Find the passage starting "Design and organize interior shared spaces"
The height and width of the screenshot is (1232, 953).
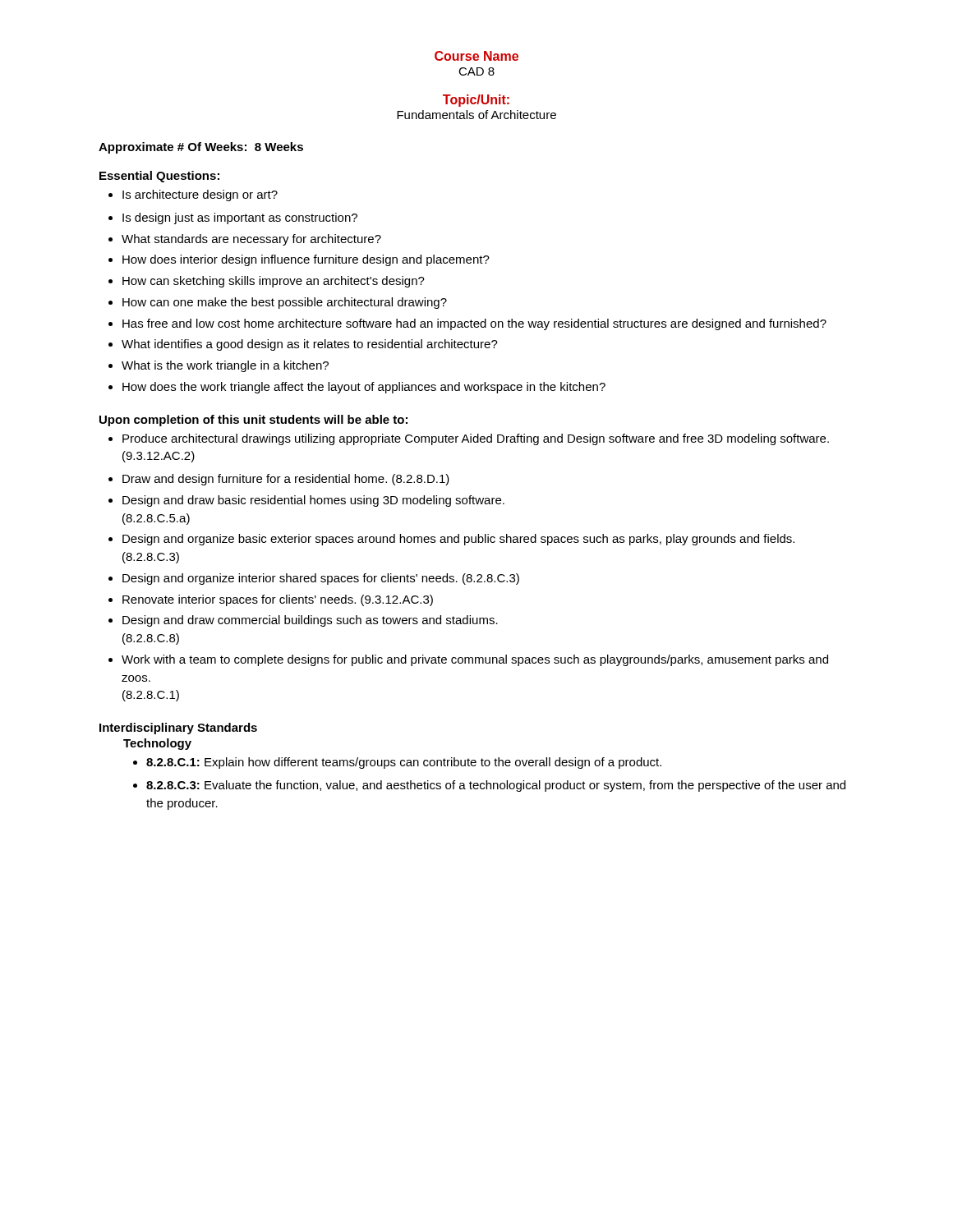pos(476,578)
